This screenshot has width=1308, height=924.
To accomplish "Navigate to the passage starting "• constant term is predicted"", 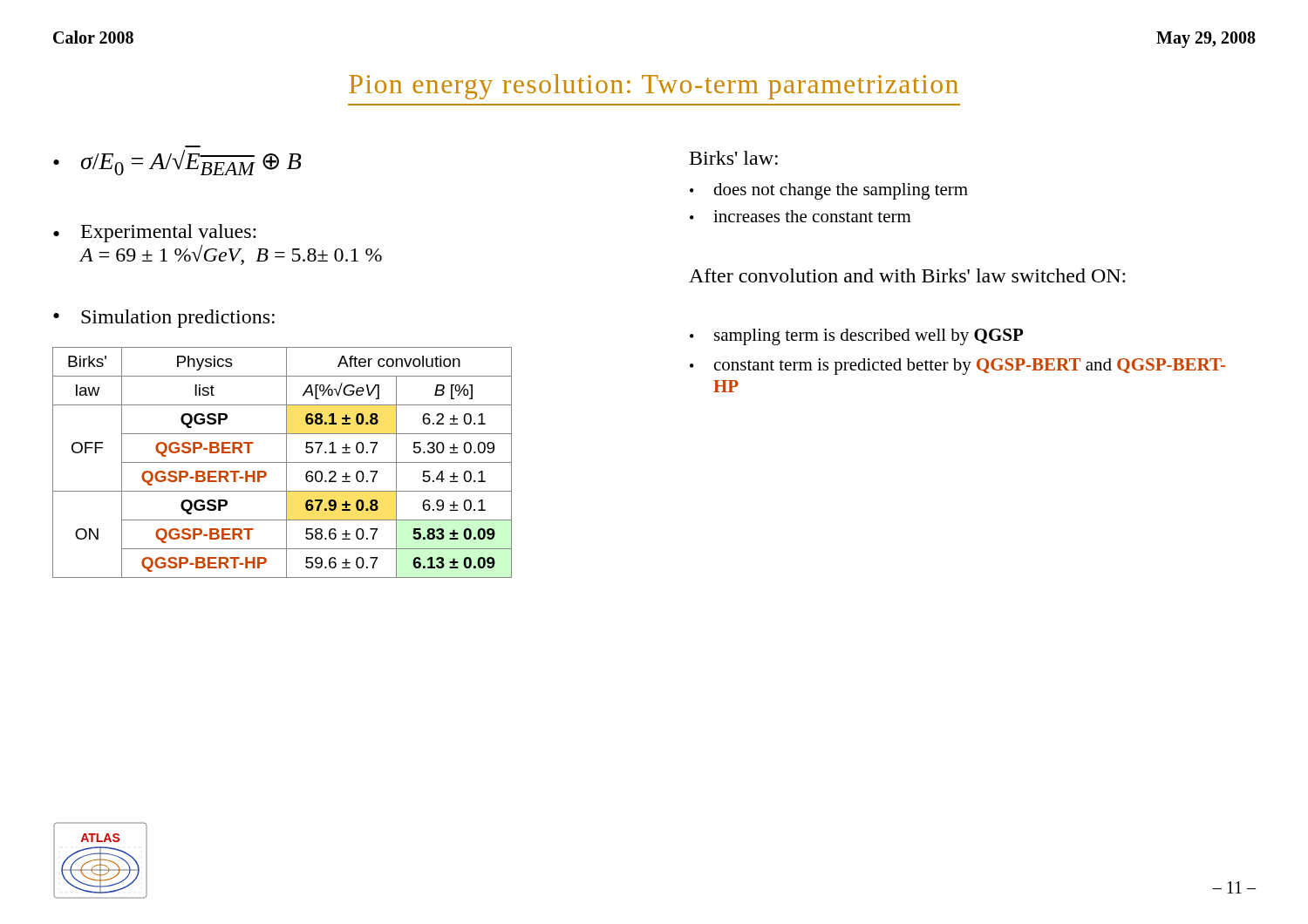I will click(959, 376).
